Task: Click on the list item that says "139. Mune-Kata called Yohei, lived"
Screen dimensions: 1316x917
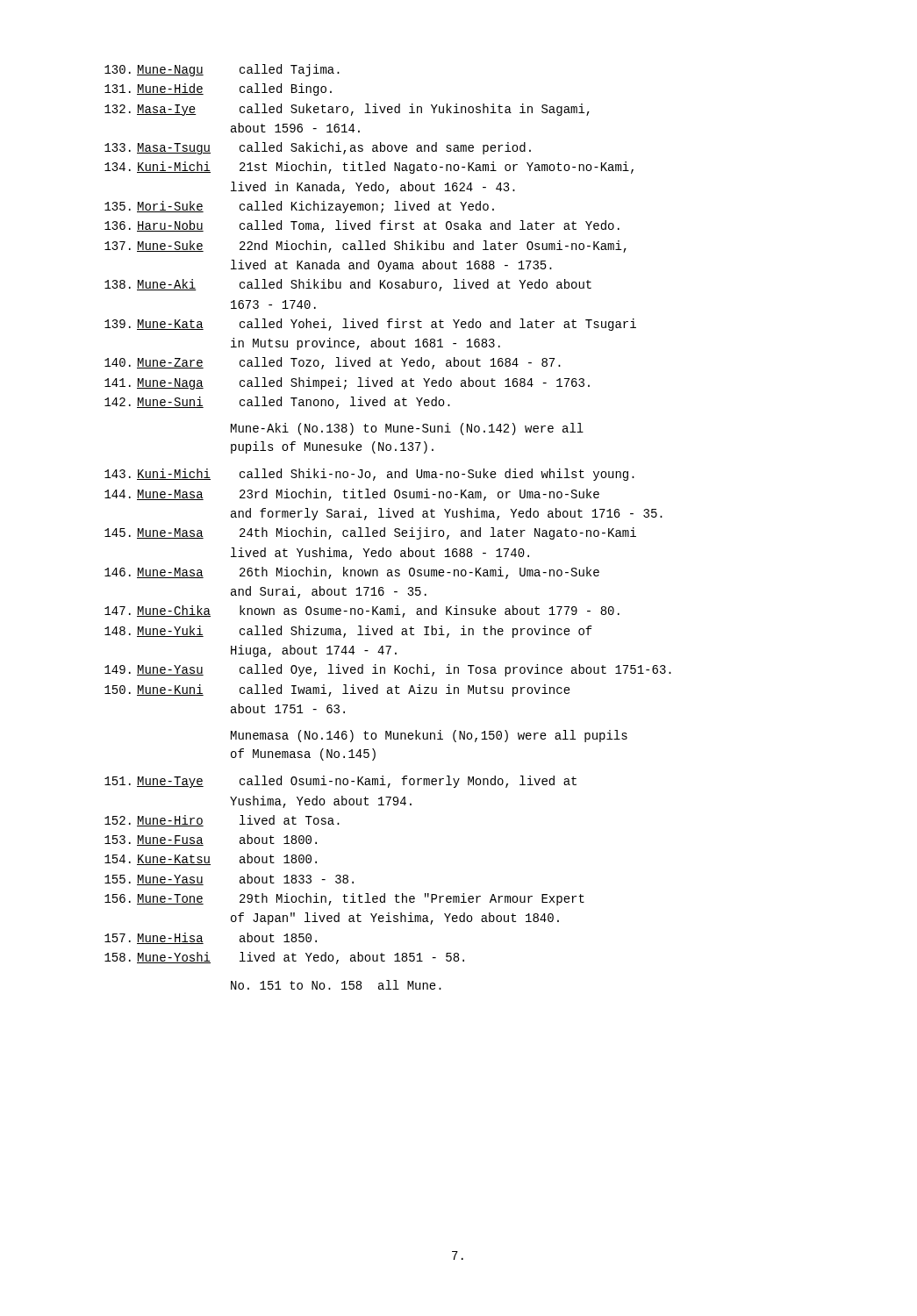Action: (480, 325)
